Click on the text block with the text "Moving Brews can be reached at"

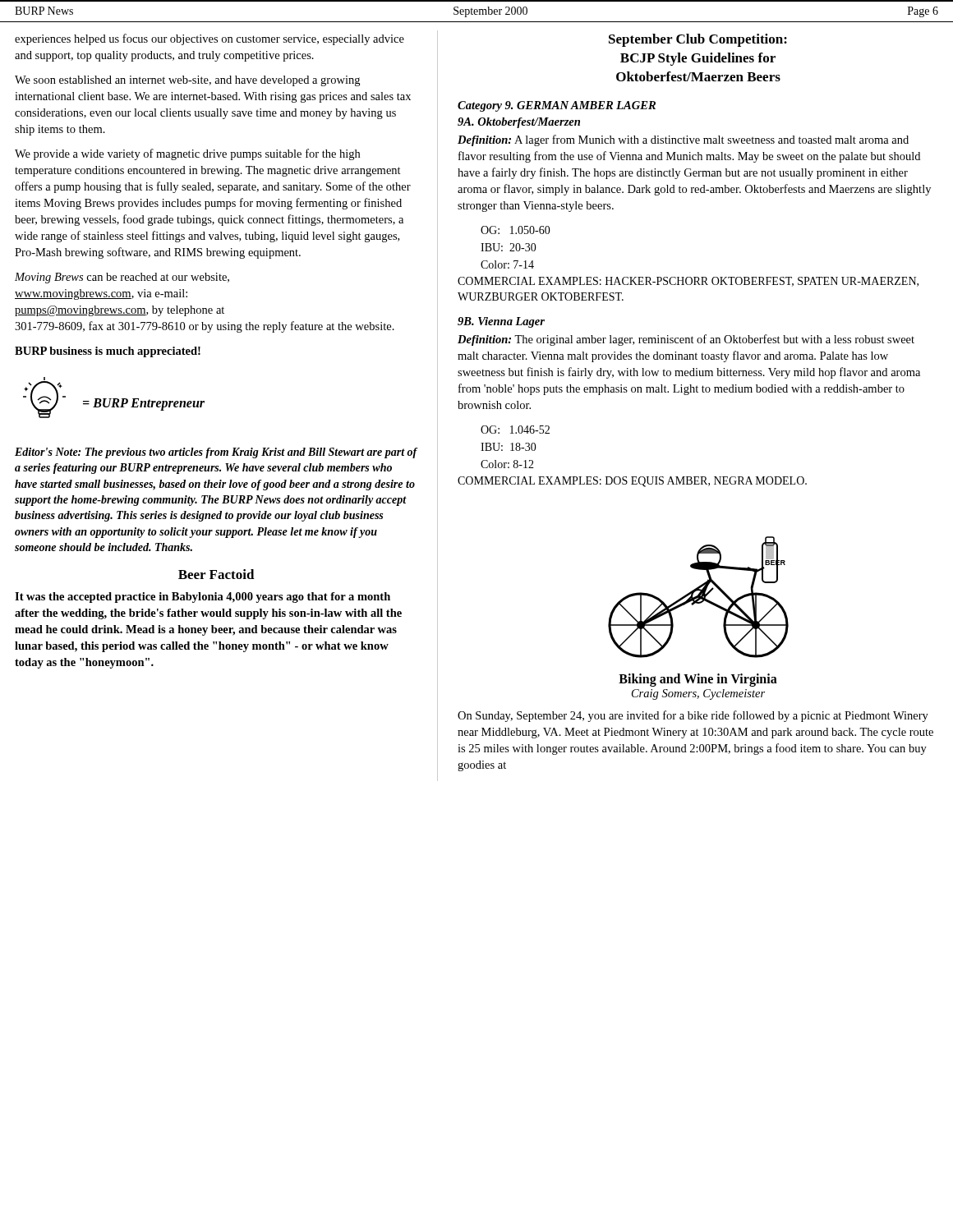216,301
